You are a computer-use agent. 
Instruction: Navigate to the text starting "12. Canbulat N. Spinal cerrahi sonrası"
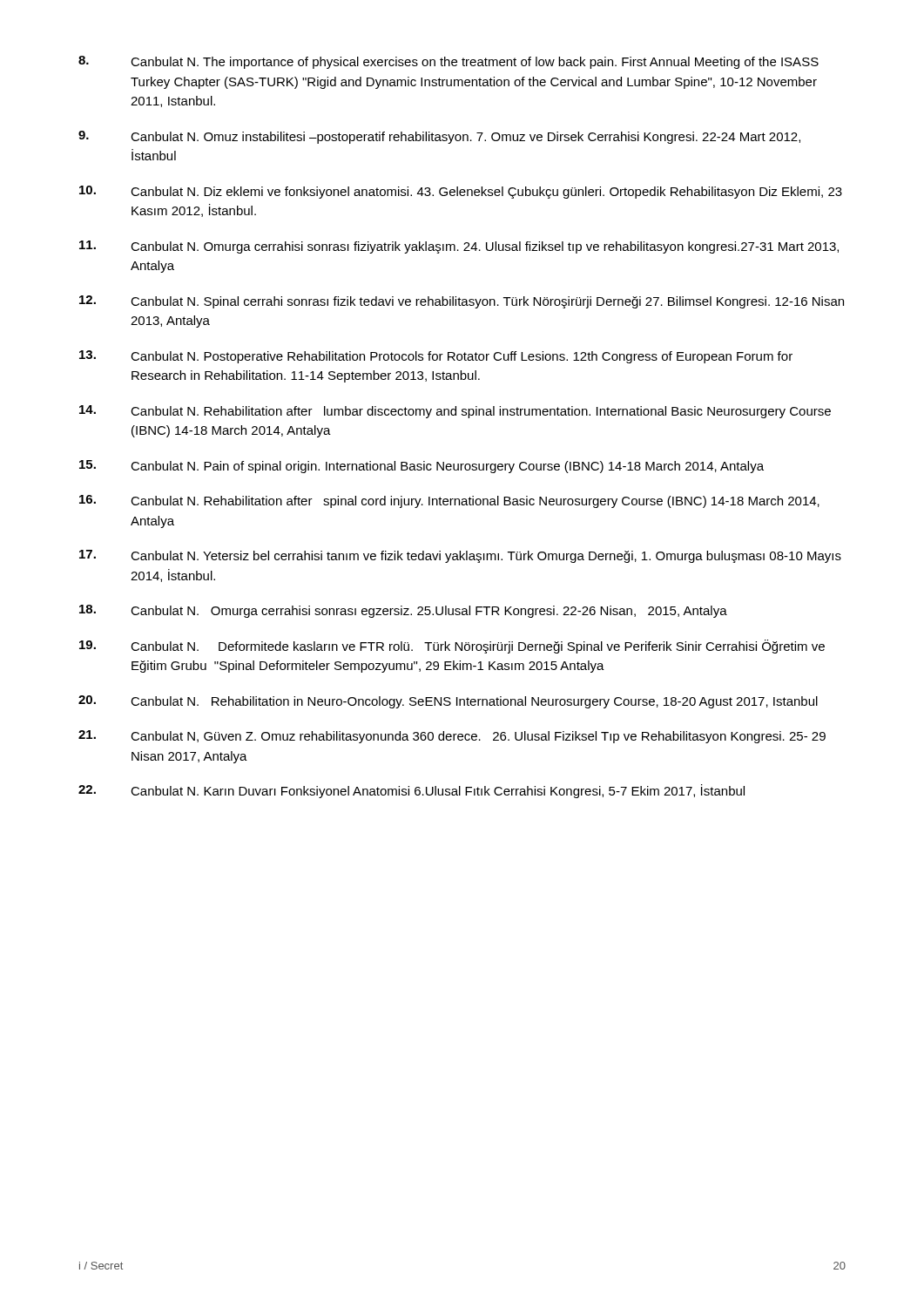pos(462,311)
